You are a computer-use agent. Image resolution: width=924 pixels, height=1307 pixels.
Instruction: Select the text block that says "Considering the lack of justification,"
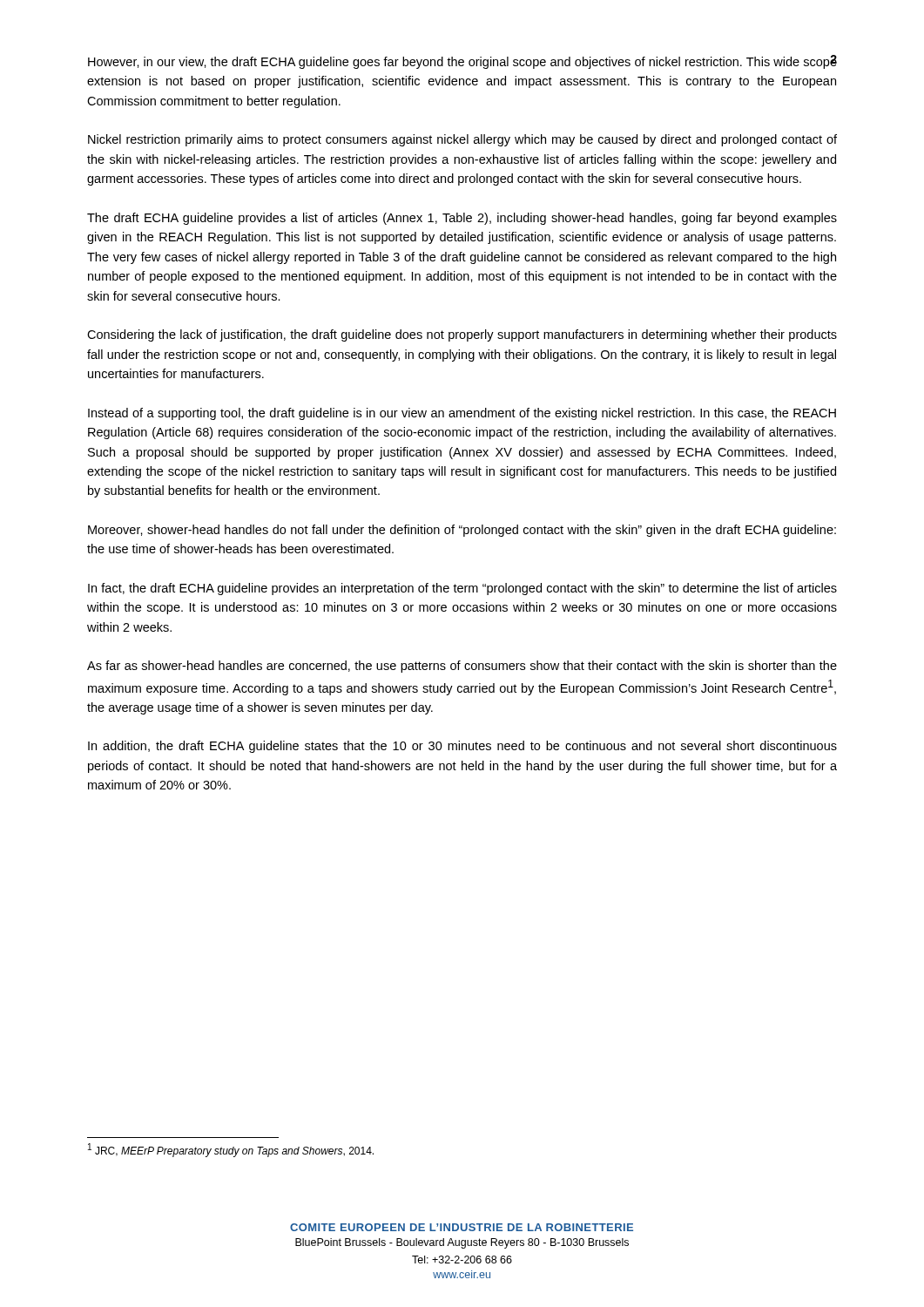coord(462,354)
